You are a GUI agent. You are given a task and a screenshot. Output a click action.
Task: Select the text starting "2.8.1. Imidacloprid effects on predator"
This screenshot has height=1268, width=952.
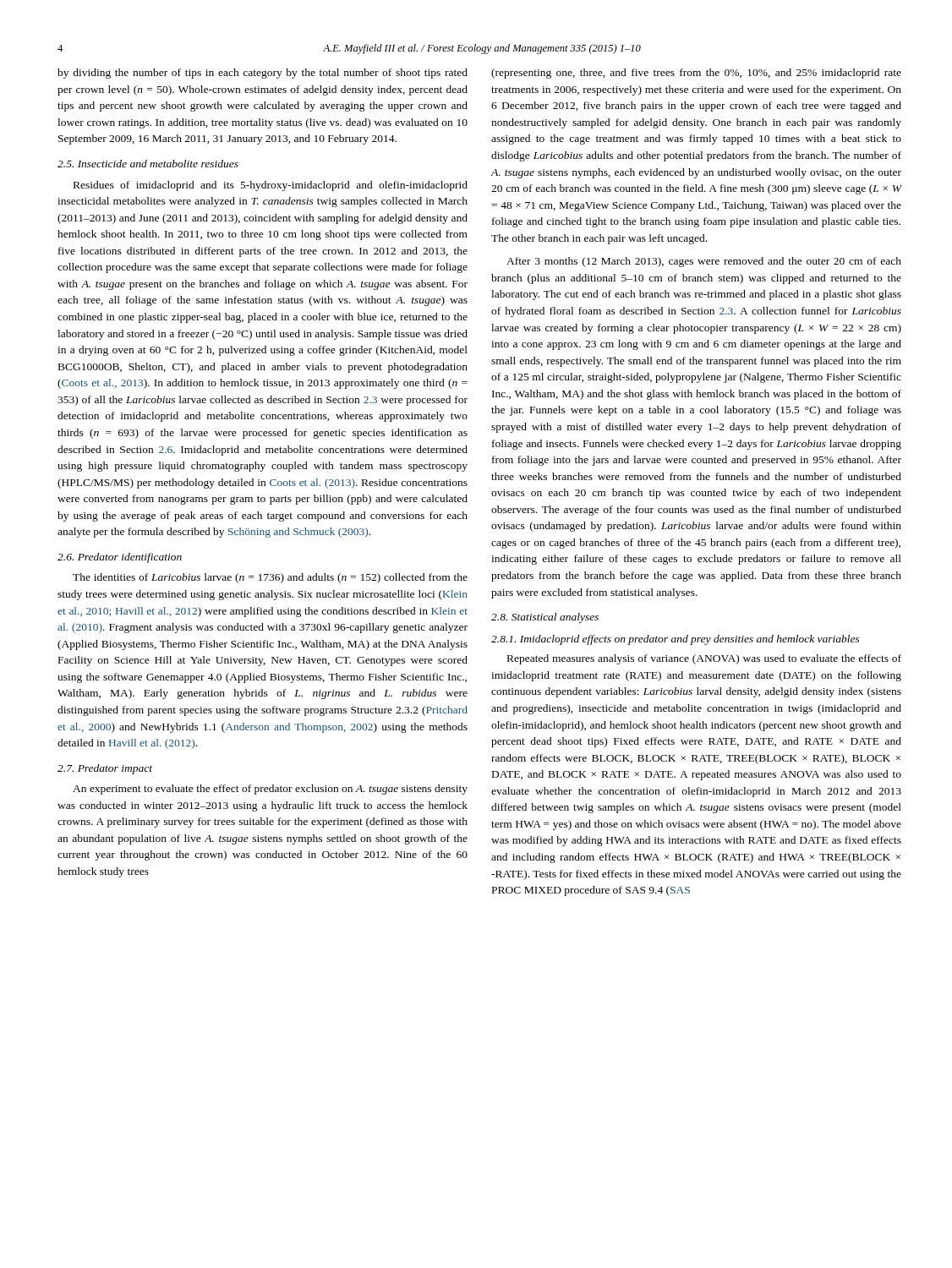click(x=675, y=638)
